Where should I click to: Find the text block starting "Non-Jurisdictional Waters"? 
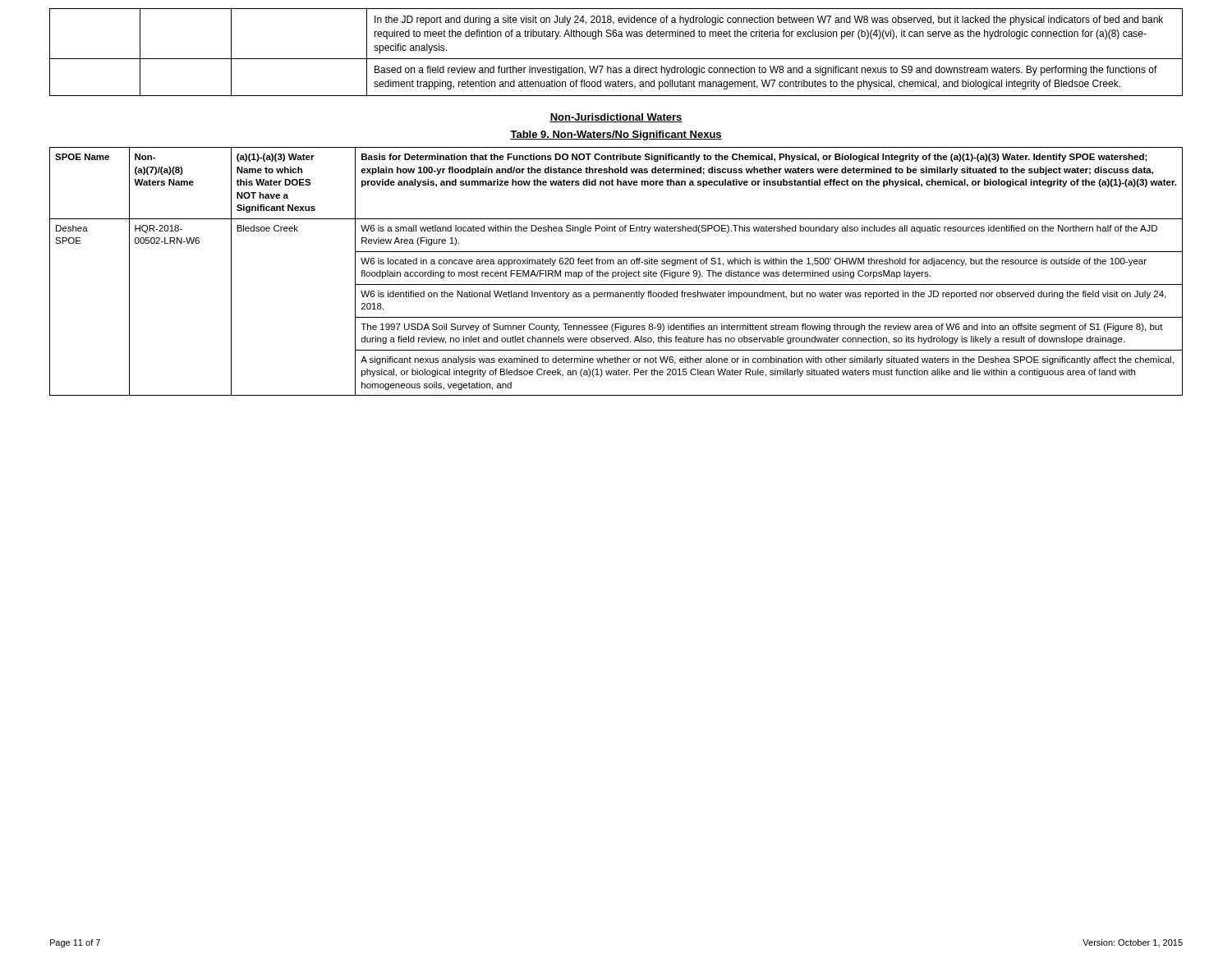tap(616, 117)
